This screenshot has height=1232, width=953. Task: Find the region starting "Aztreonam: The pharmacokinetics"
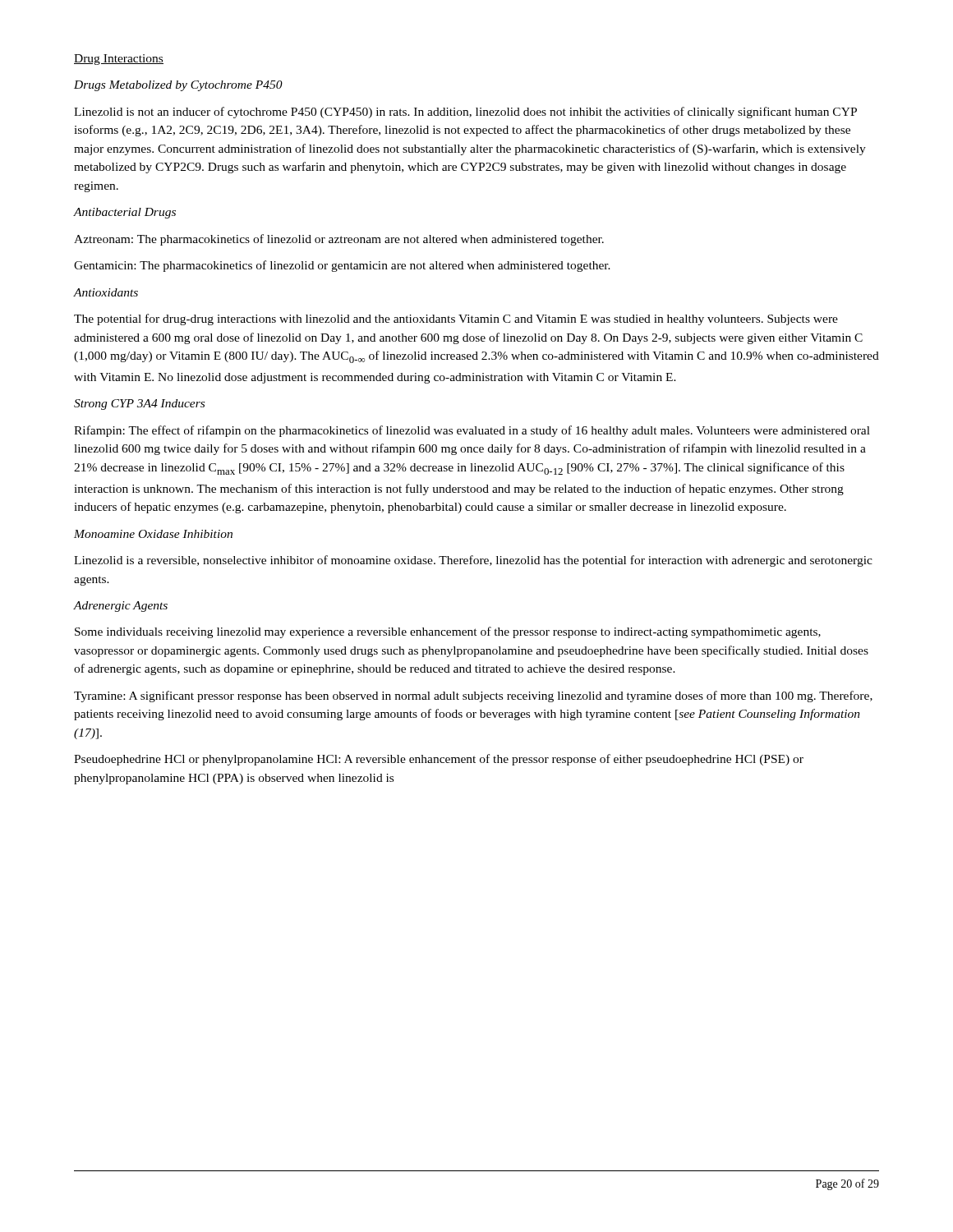coord(476,239)
